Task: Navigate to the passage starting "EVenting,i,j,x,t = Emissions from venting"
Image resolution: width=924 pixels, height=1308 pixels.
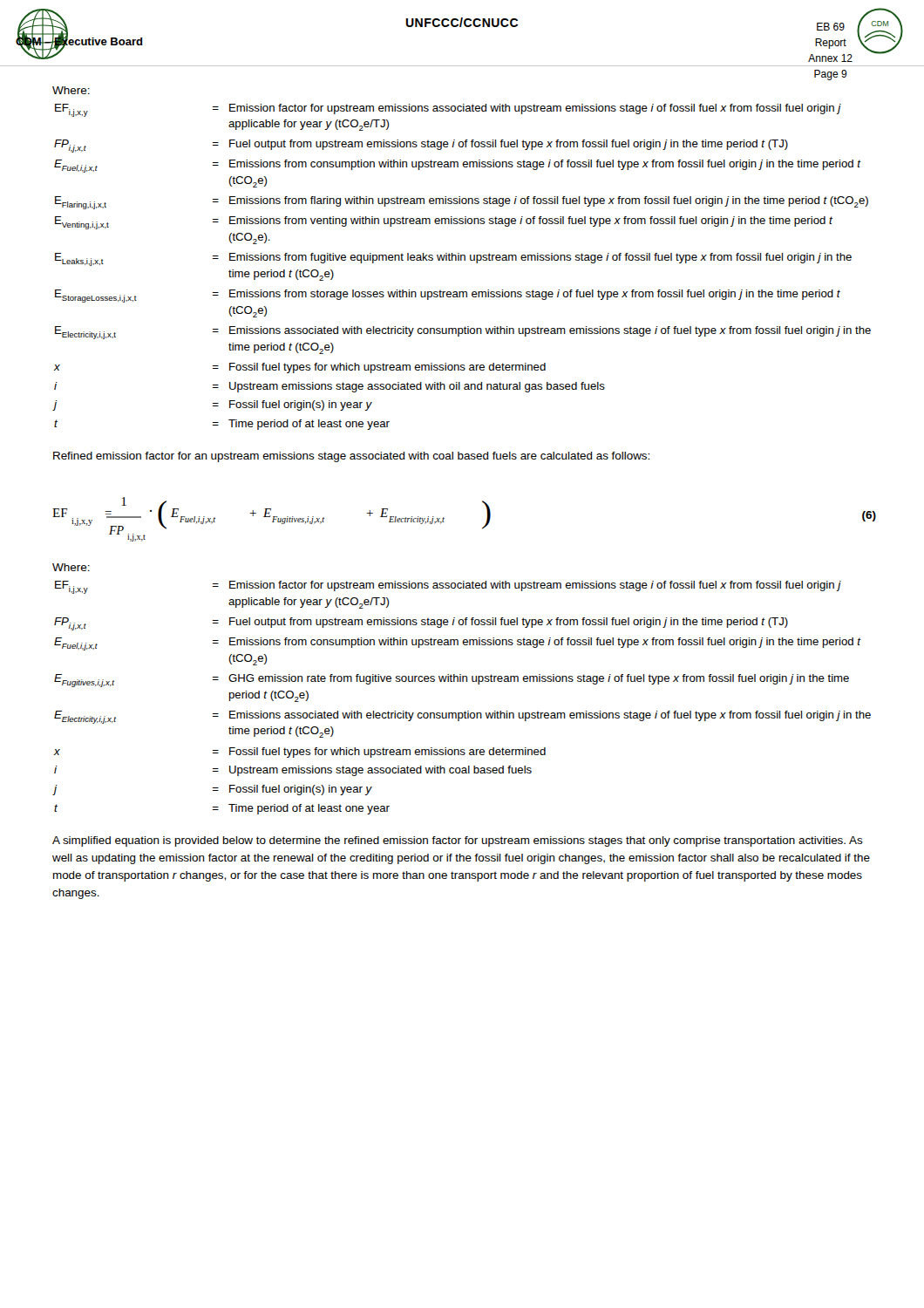Action: (x=464, y=230)
